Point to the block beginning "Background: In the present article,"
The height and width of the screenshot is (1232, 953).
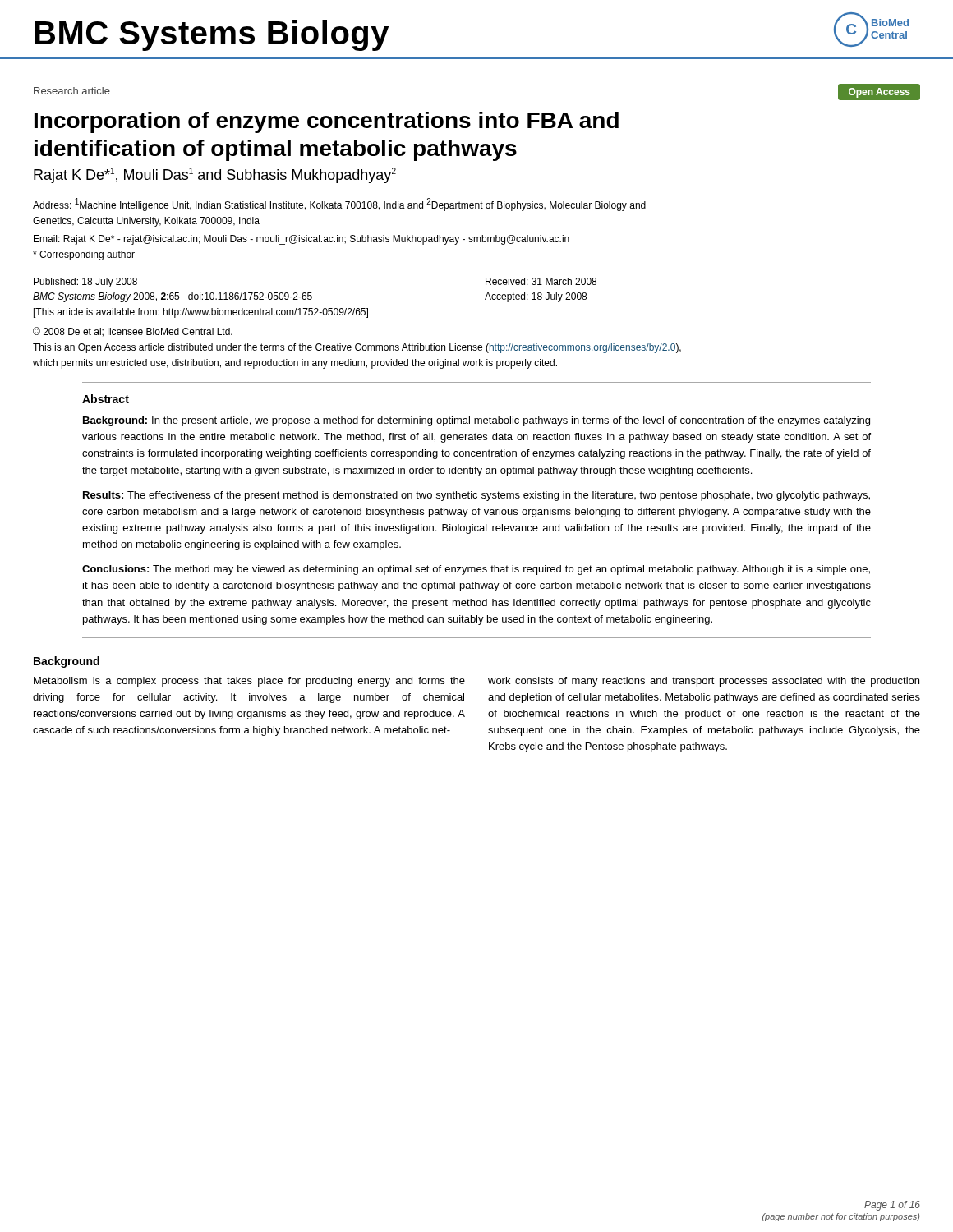click(x=476, y=445)
